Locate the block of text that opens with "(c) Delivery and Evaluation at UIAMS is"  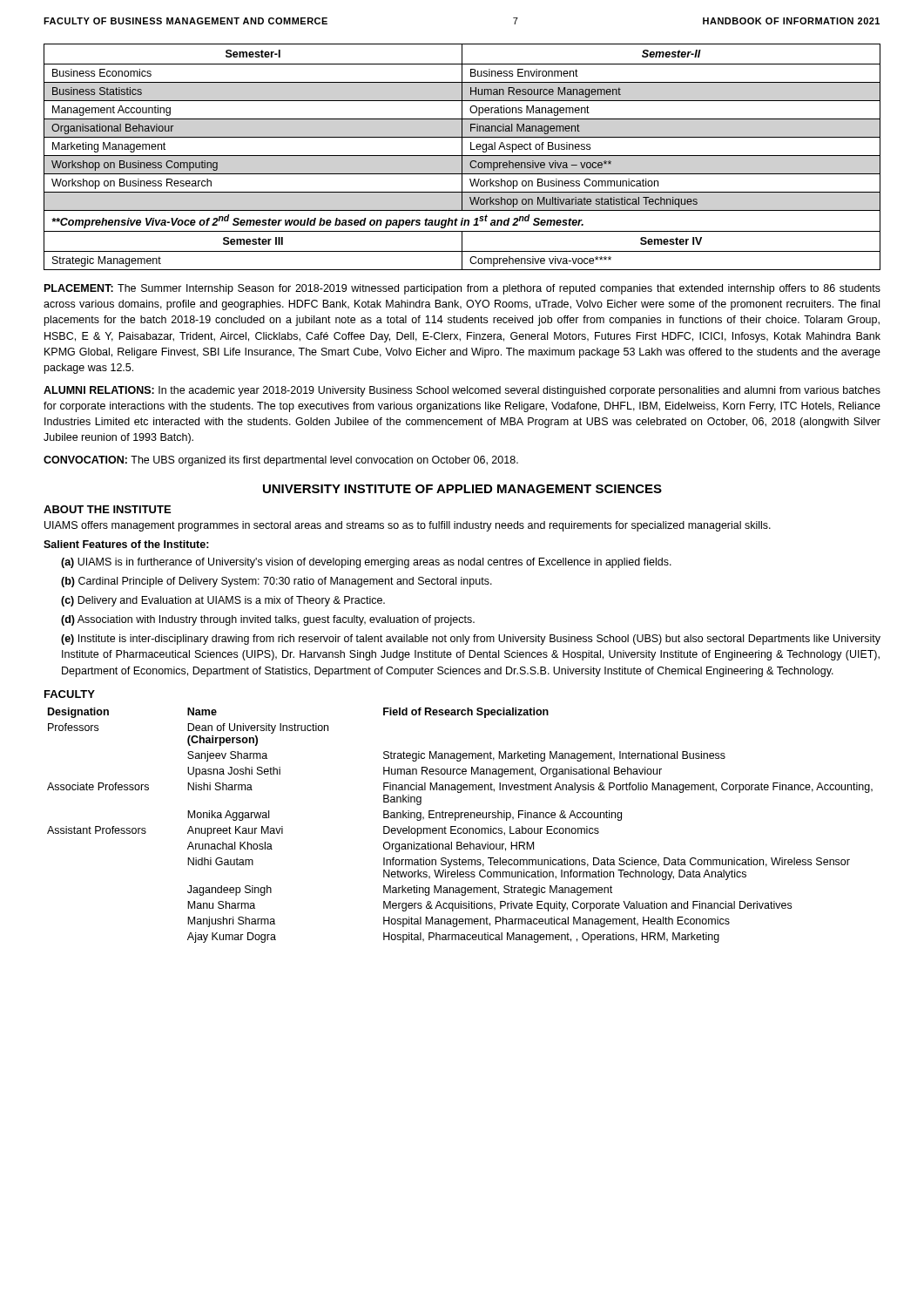coord(223,600)
